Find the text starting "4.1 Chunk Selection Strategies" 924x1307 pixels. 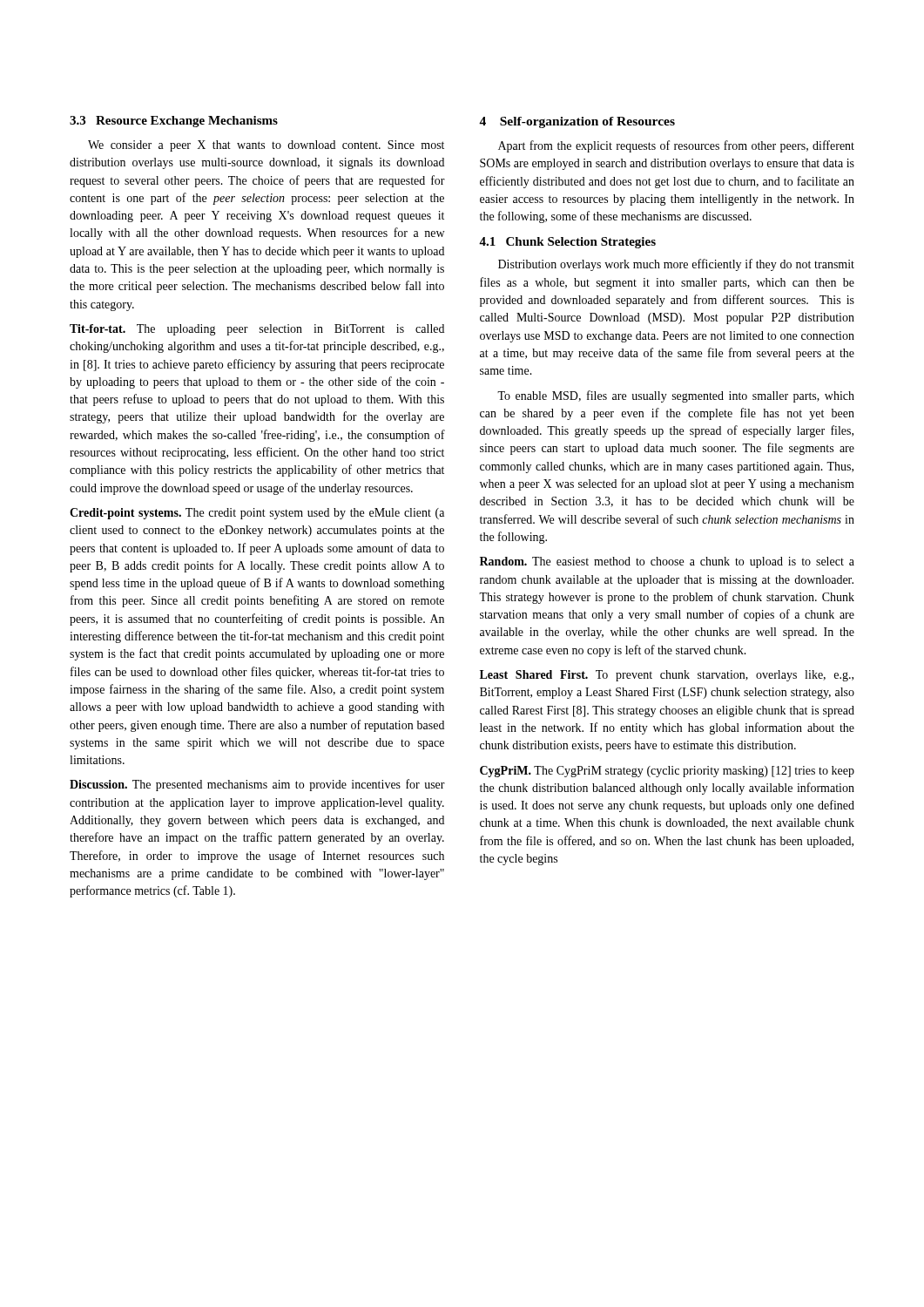click(x=568, y=242)
